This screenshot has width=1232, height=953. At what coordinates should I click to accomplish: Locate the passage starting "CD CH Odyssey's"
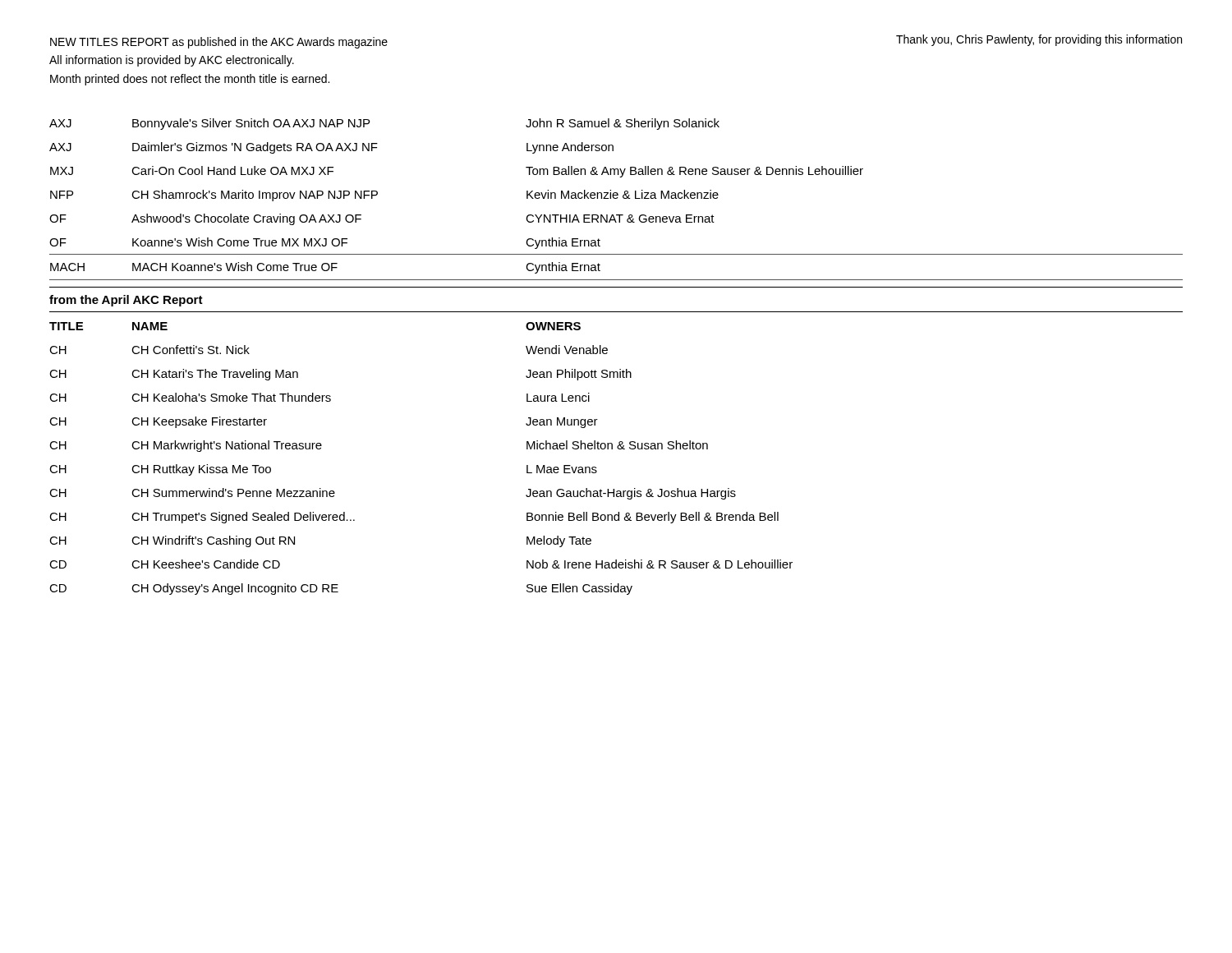click(x=616, y=588)
